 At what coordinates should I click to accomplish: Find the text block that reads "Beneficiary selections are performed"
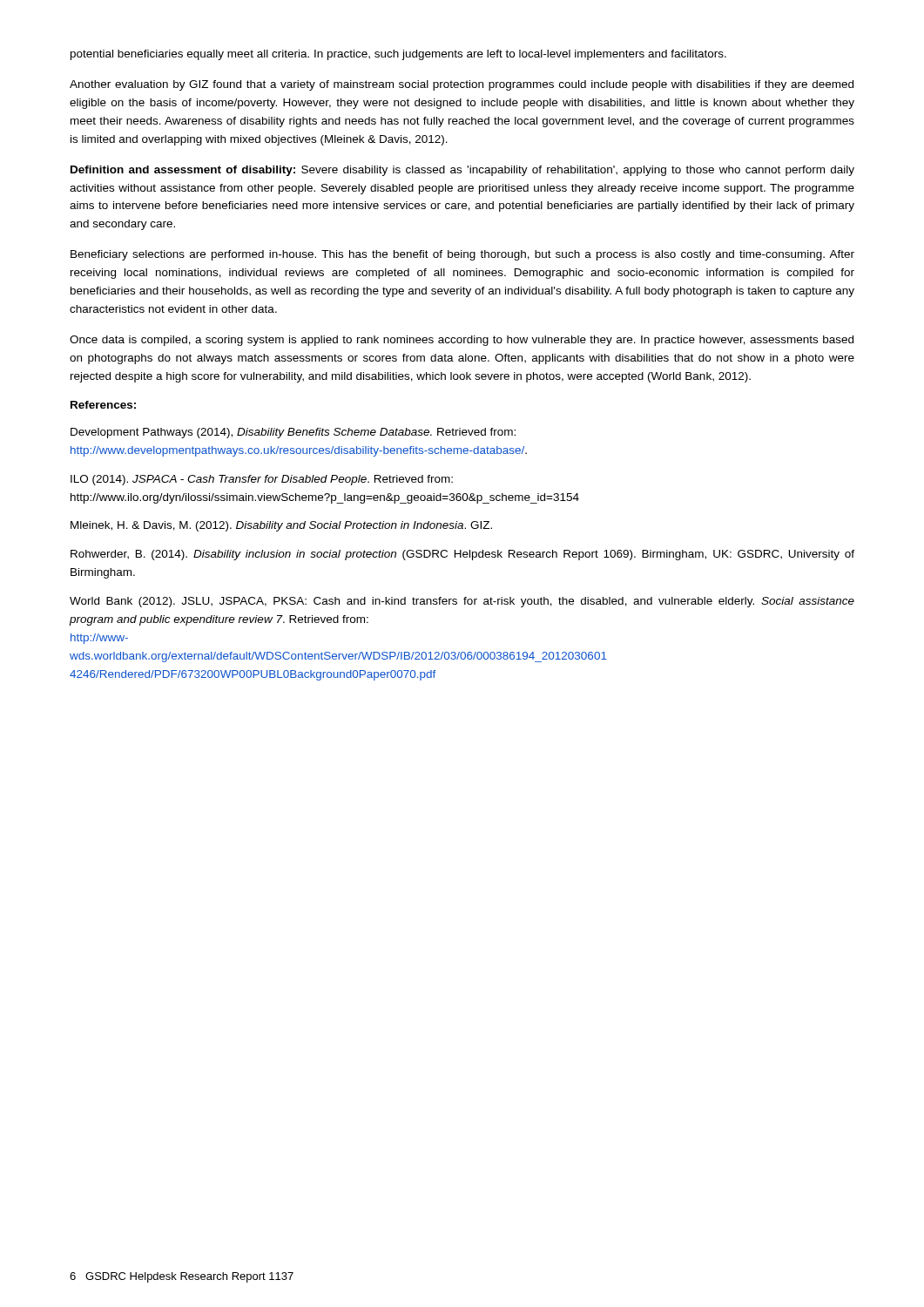point(462,282)
